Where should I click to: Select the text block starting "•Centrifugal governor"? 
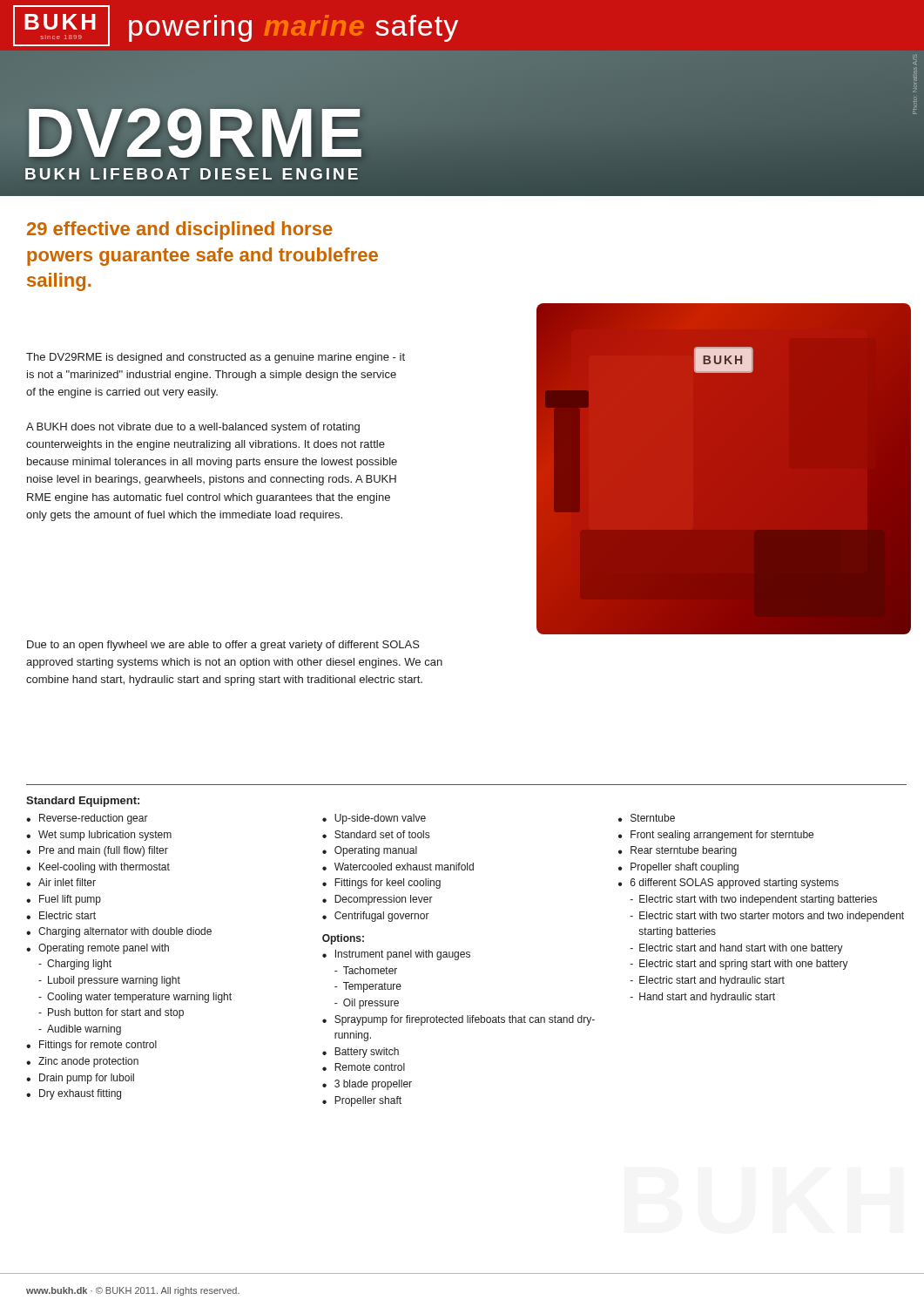coord(375,916)
